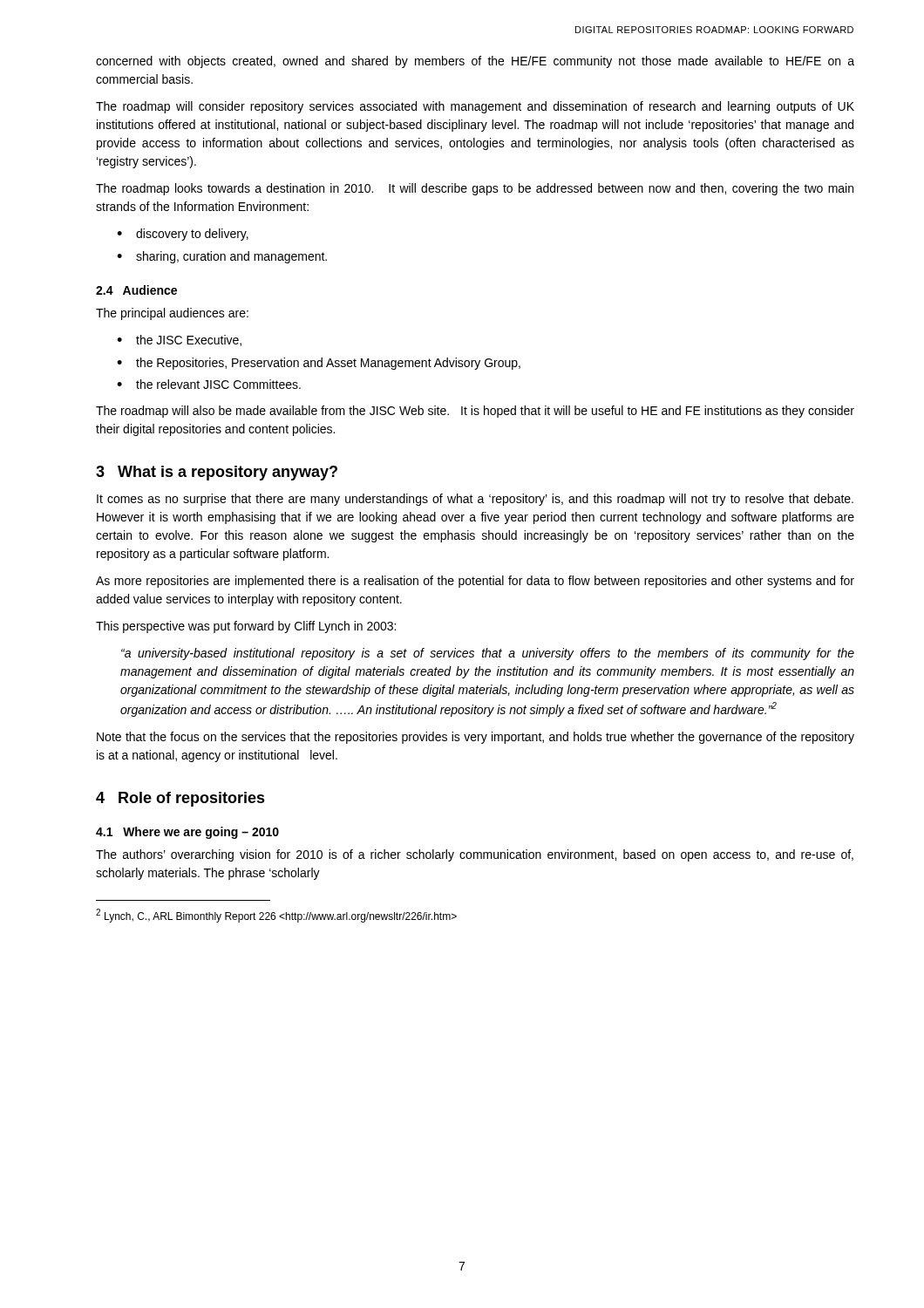Navigate to the text starting "2.4 Audience"
The image size is (924, 1308).
(x=137, y=291)
